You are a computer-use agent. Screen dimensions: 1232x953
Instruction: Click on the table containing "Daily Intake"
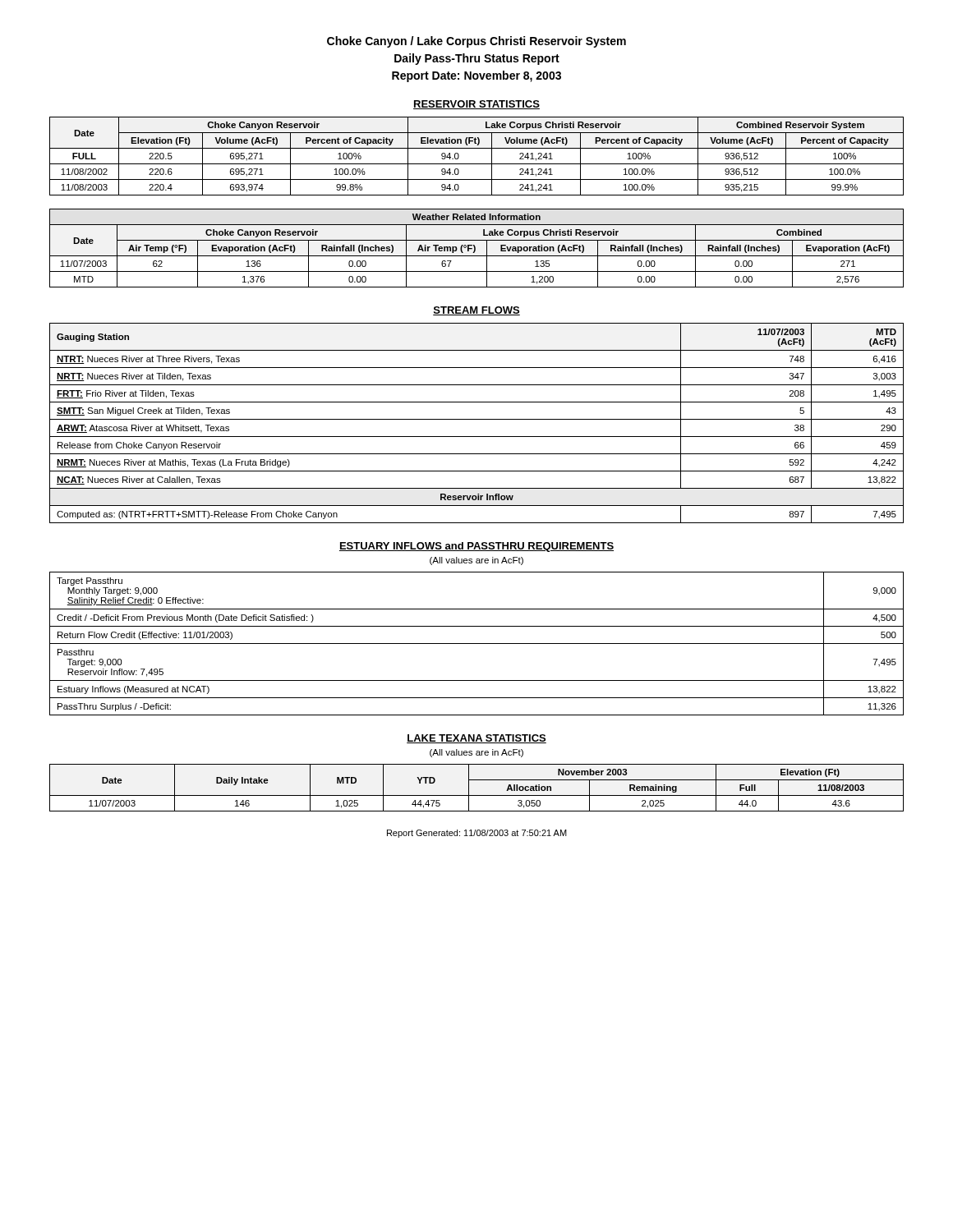pyautogui.click(x=476, y=788)
